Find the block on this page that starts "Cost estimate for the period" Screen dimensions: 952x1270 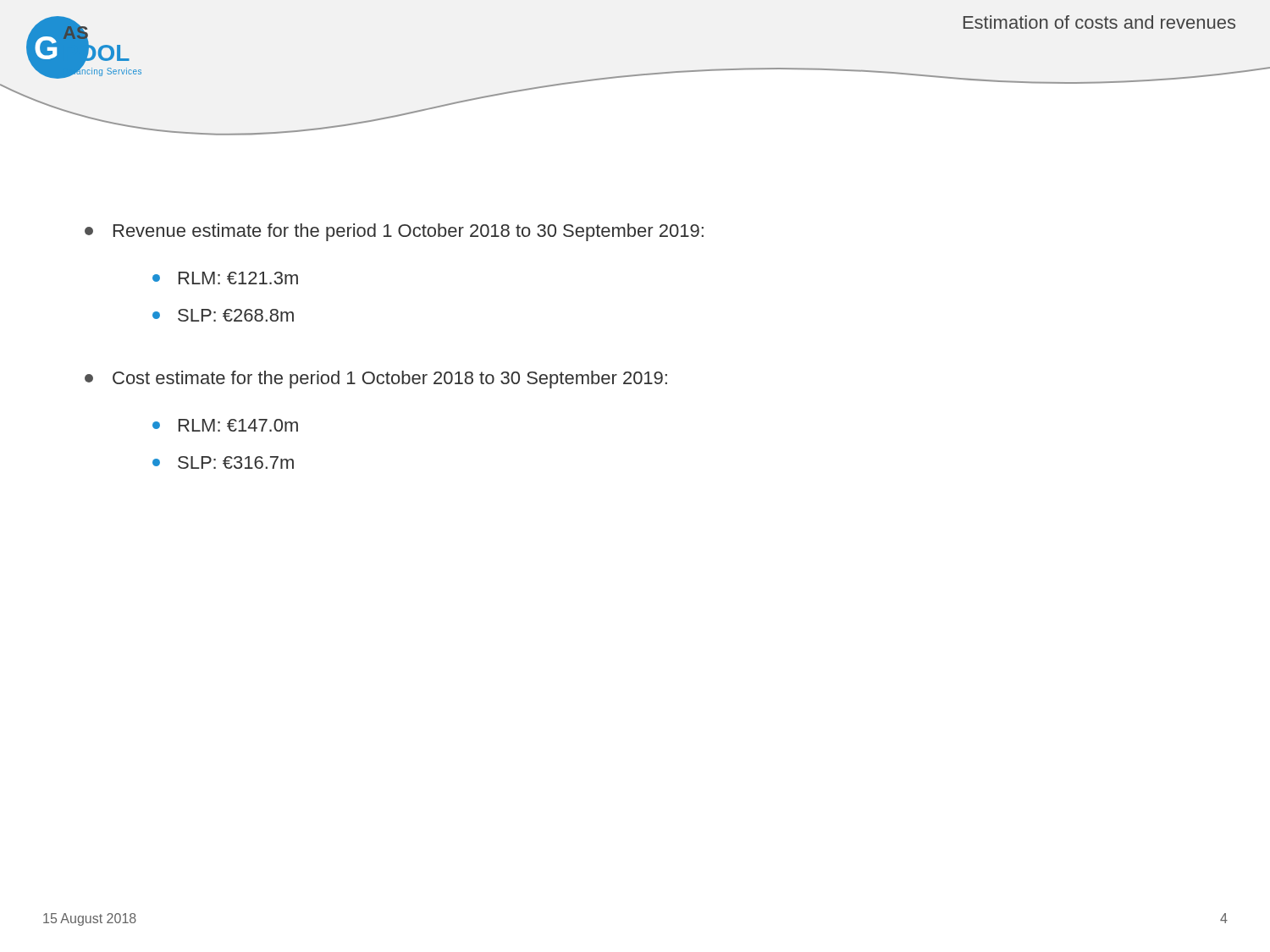click(377, 378)
